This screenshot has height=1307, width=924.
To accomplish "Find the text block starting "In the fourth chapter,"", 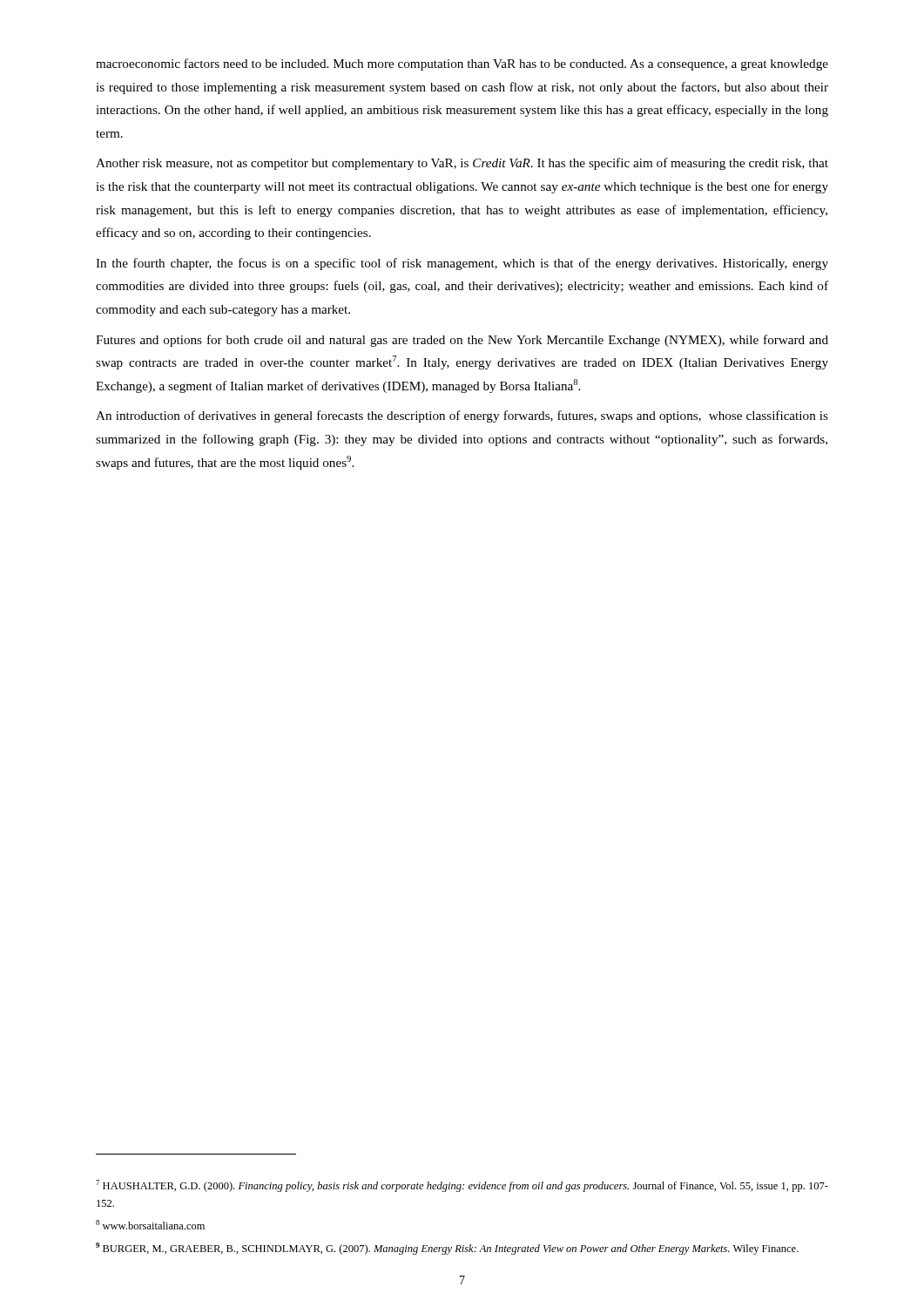I will [x=462, y=286].
